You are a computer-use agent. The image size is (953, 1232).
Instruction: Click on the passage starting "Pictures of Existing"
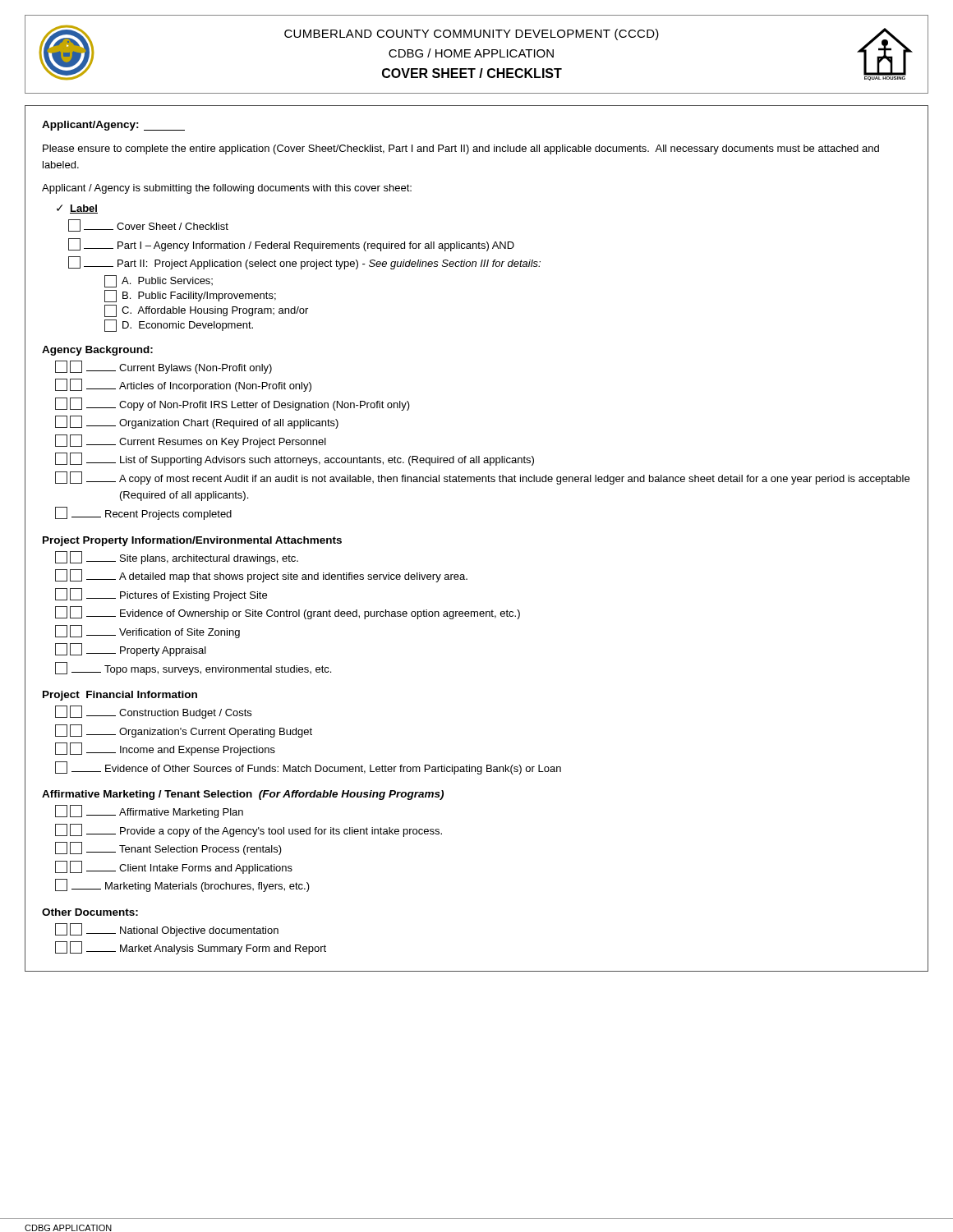161,595
